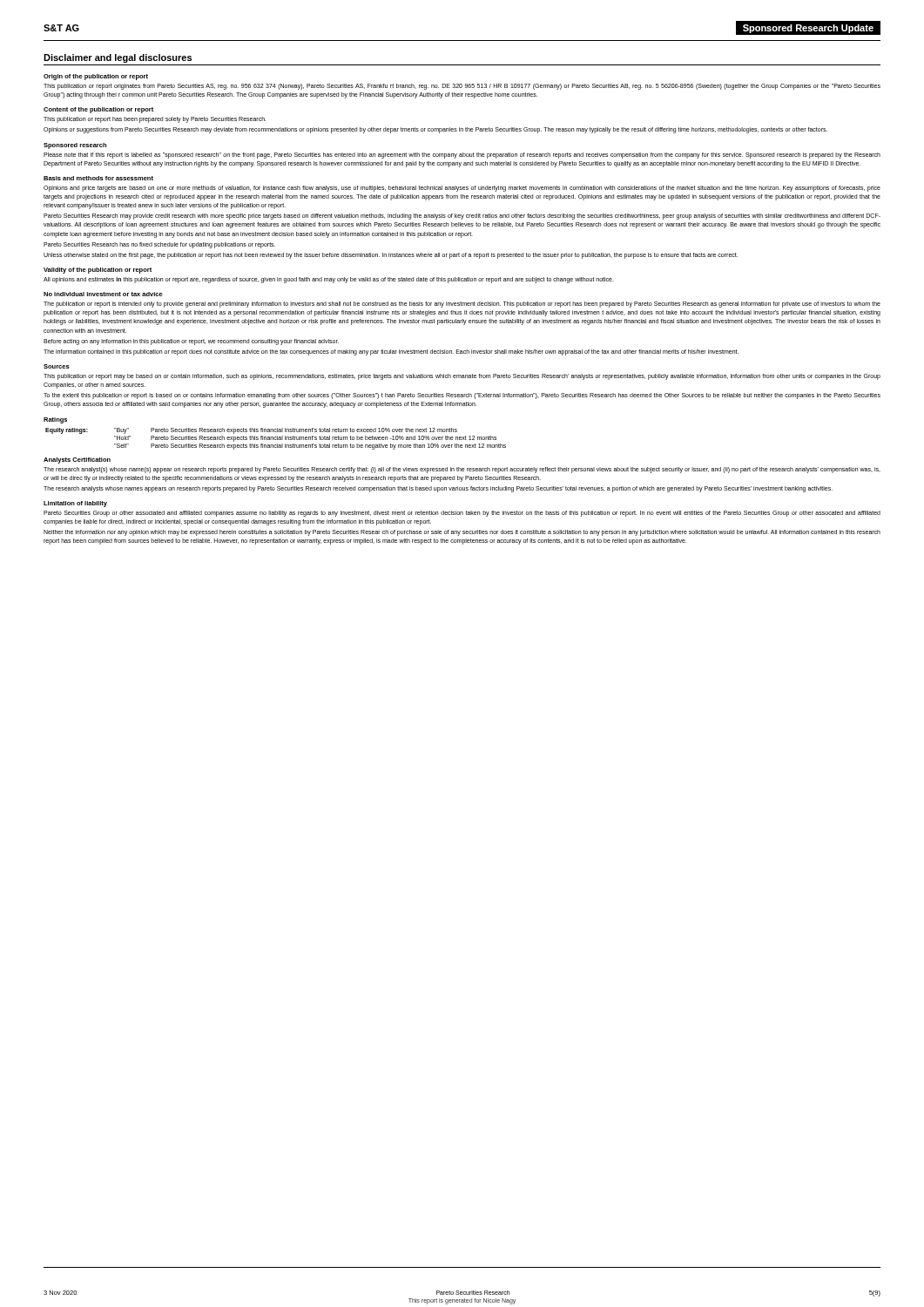Image resolution: width=924 pixels, height=1307 pixels.
Task: Navigate to the text starting "All opinions and estimates"
Action: click(x=329, y=279)
